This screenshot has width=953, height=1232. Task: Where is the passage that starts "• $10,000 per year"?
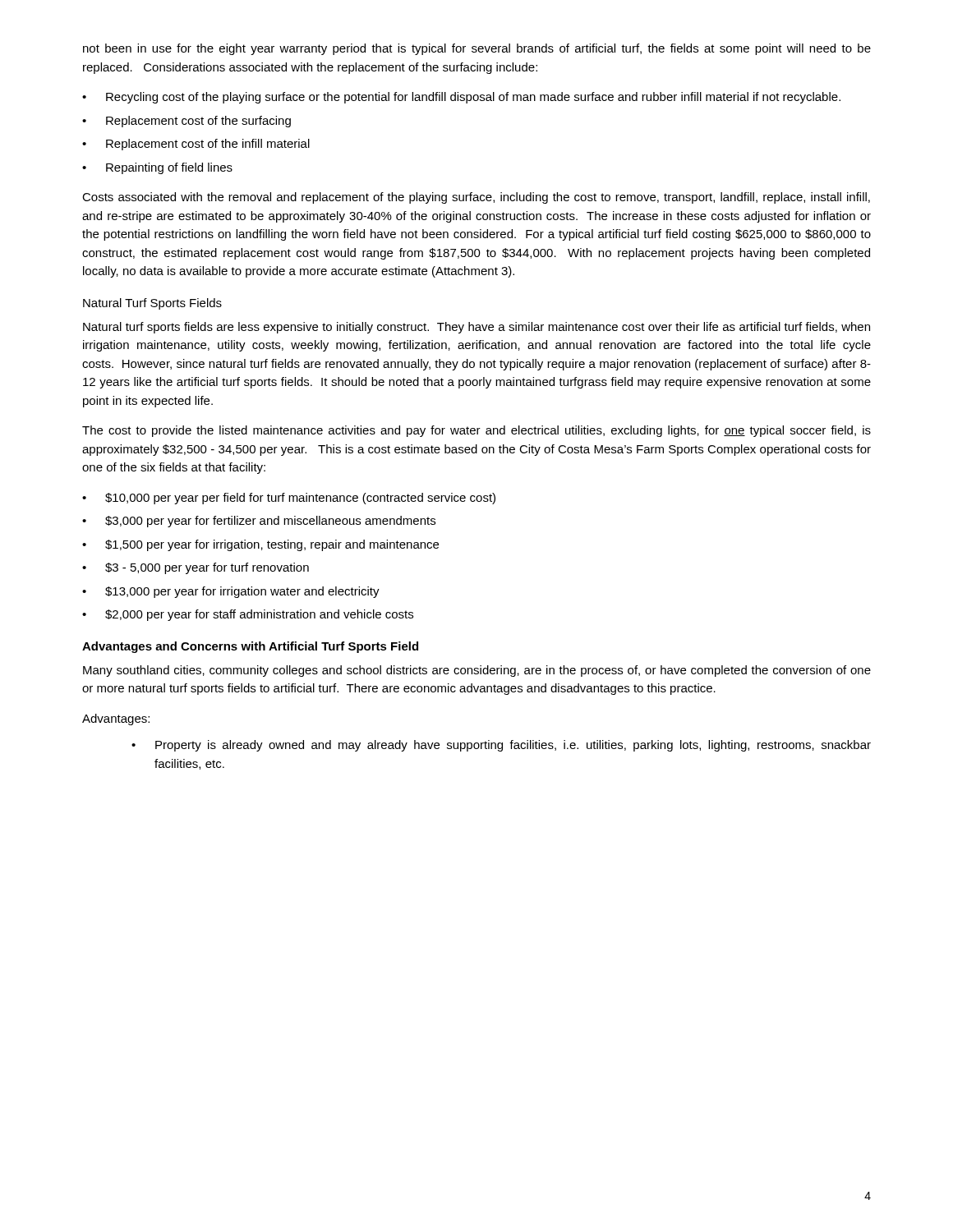[x=476, y=497]
